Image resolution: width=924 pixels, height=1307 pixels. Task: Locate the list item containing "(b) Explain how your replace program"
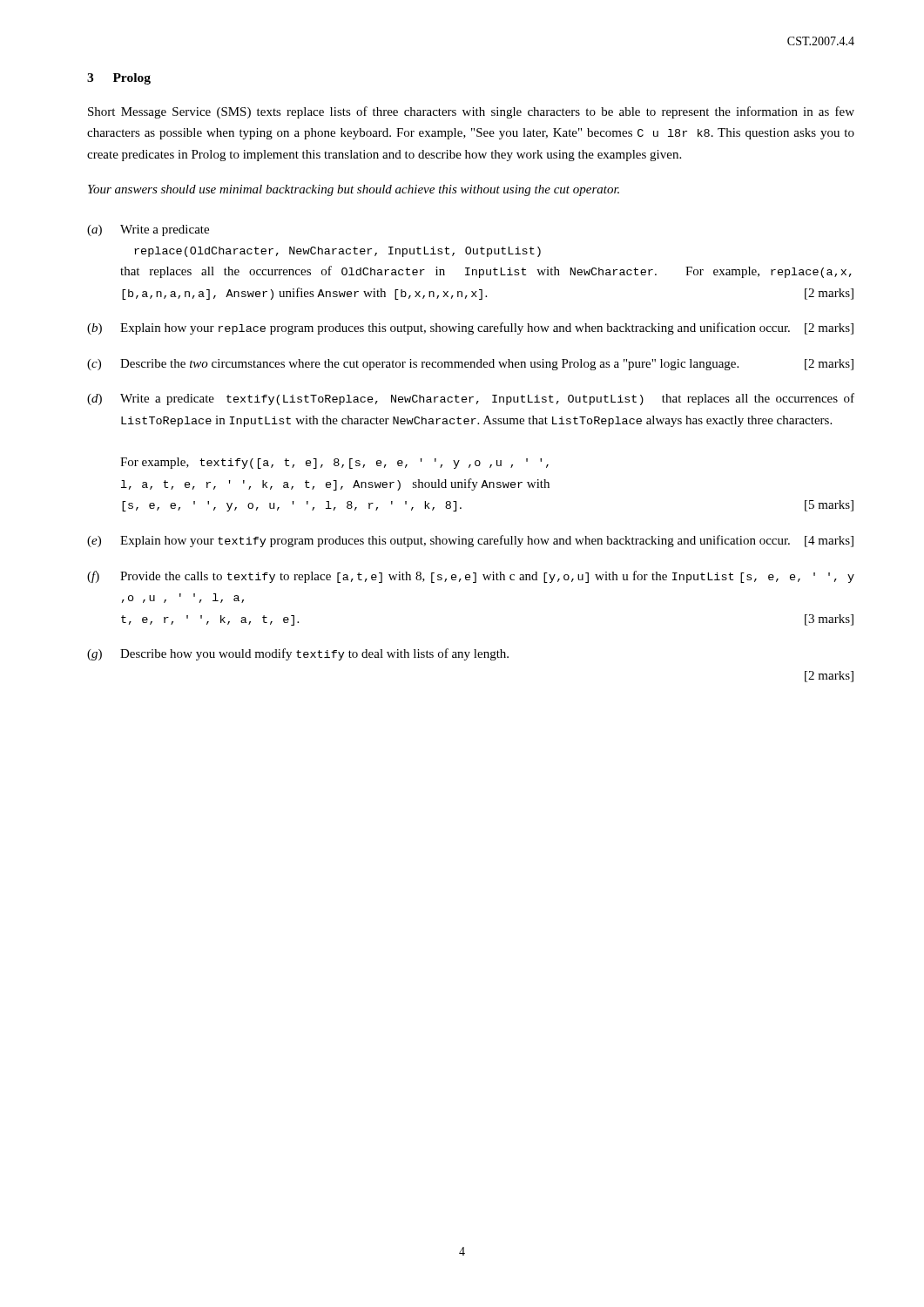[471, 328]
